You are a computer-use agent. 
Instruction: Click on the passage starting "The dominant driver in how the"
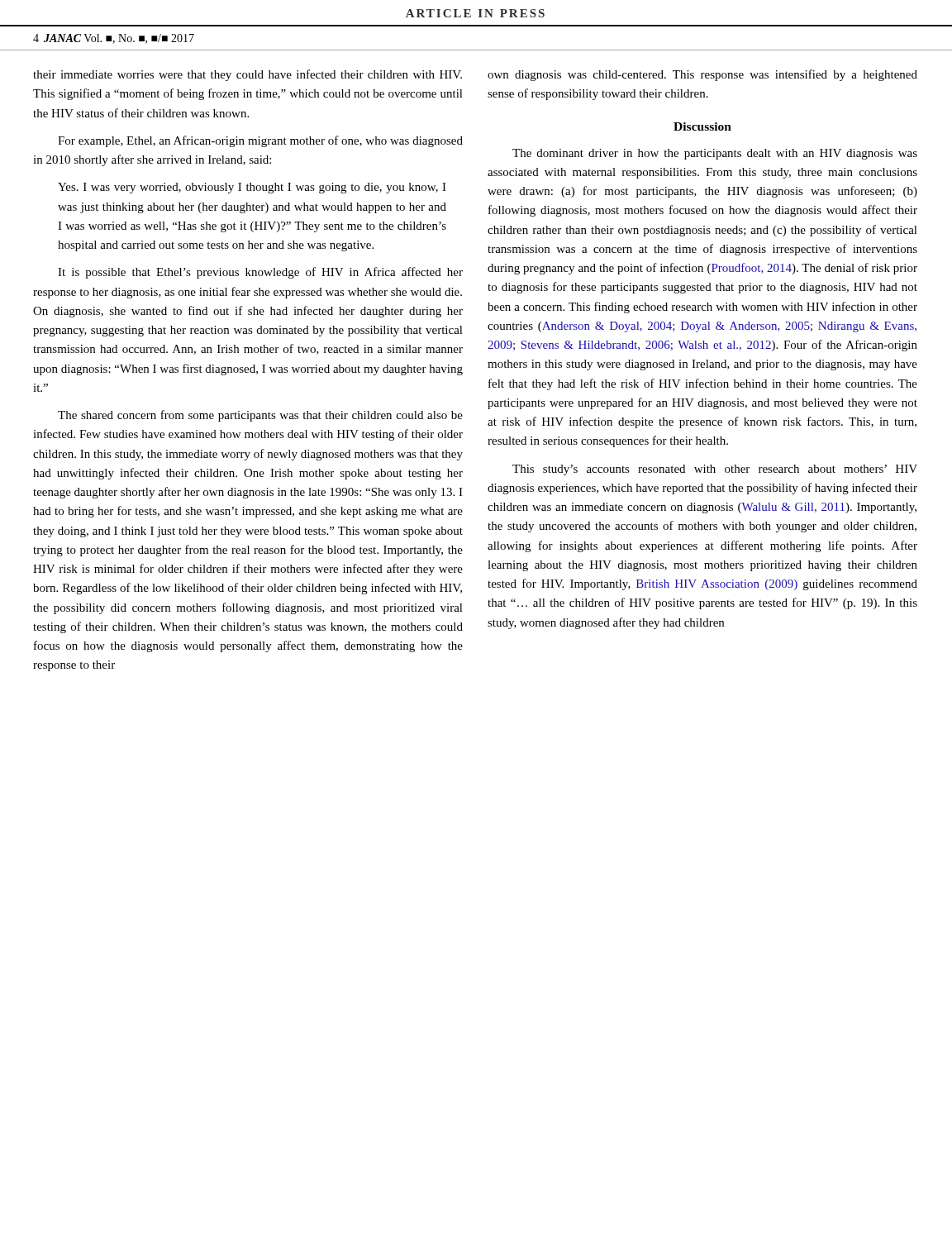[702, 297]
